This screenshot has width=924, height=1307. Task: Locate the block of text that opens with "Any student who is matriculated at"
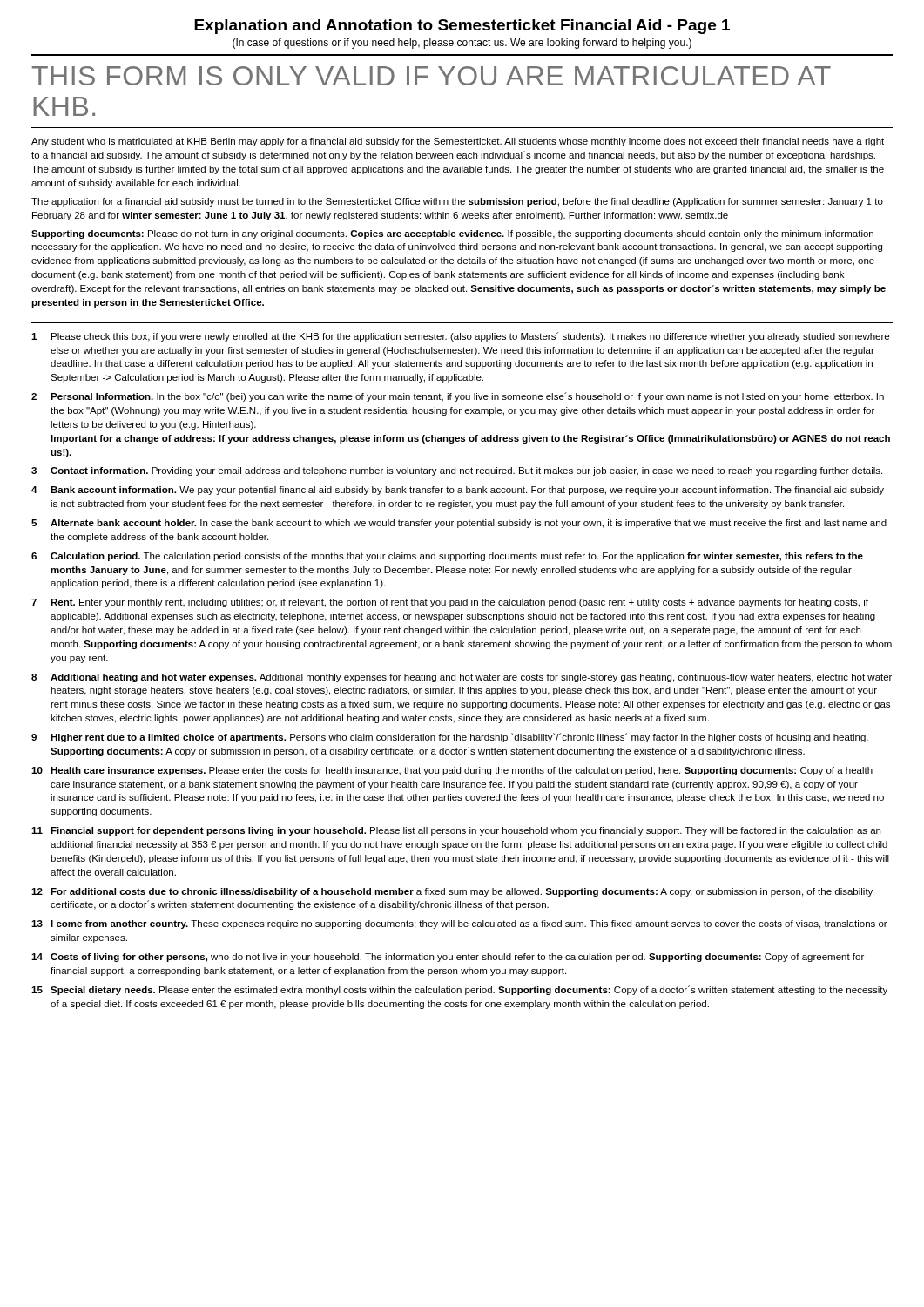[462, 163]
